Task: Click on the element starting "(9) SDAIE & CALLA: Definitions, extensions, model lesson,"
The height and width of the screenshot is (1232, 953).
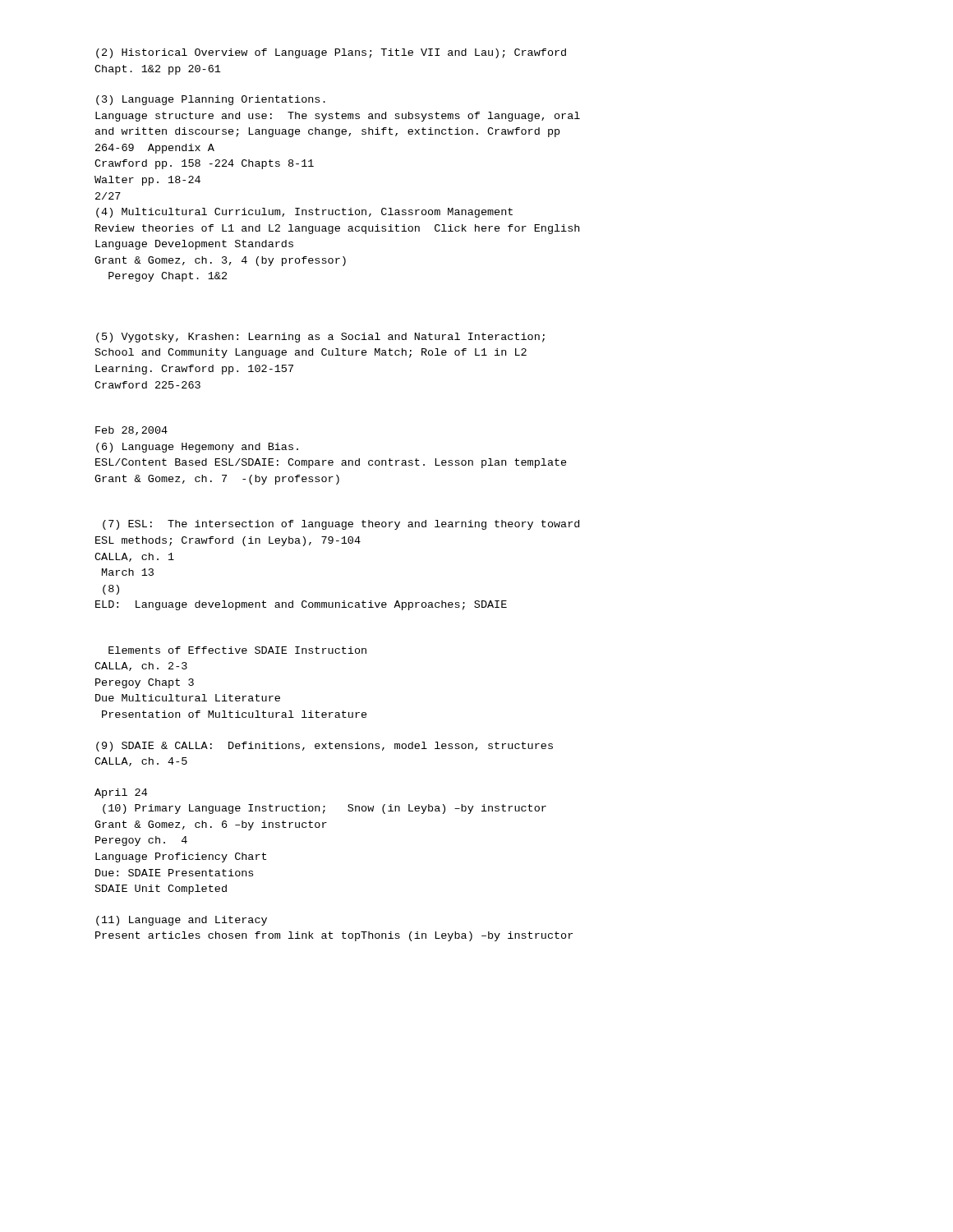Action: pos(324,754)
